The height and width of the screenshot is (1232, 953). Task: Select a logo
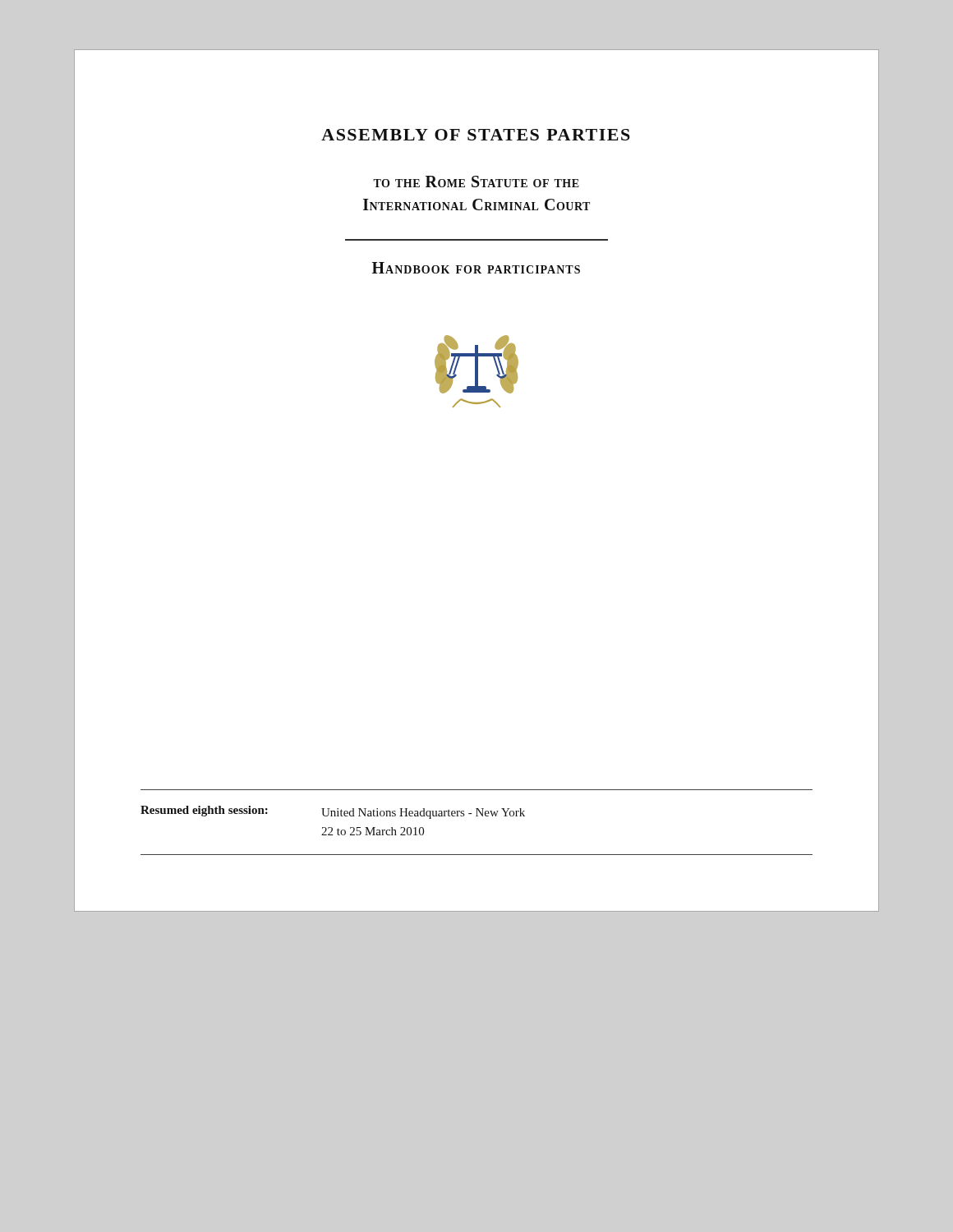pos(476,372)
